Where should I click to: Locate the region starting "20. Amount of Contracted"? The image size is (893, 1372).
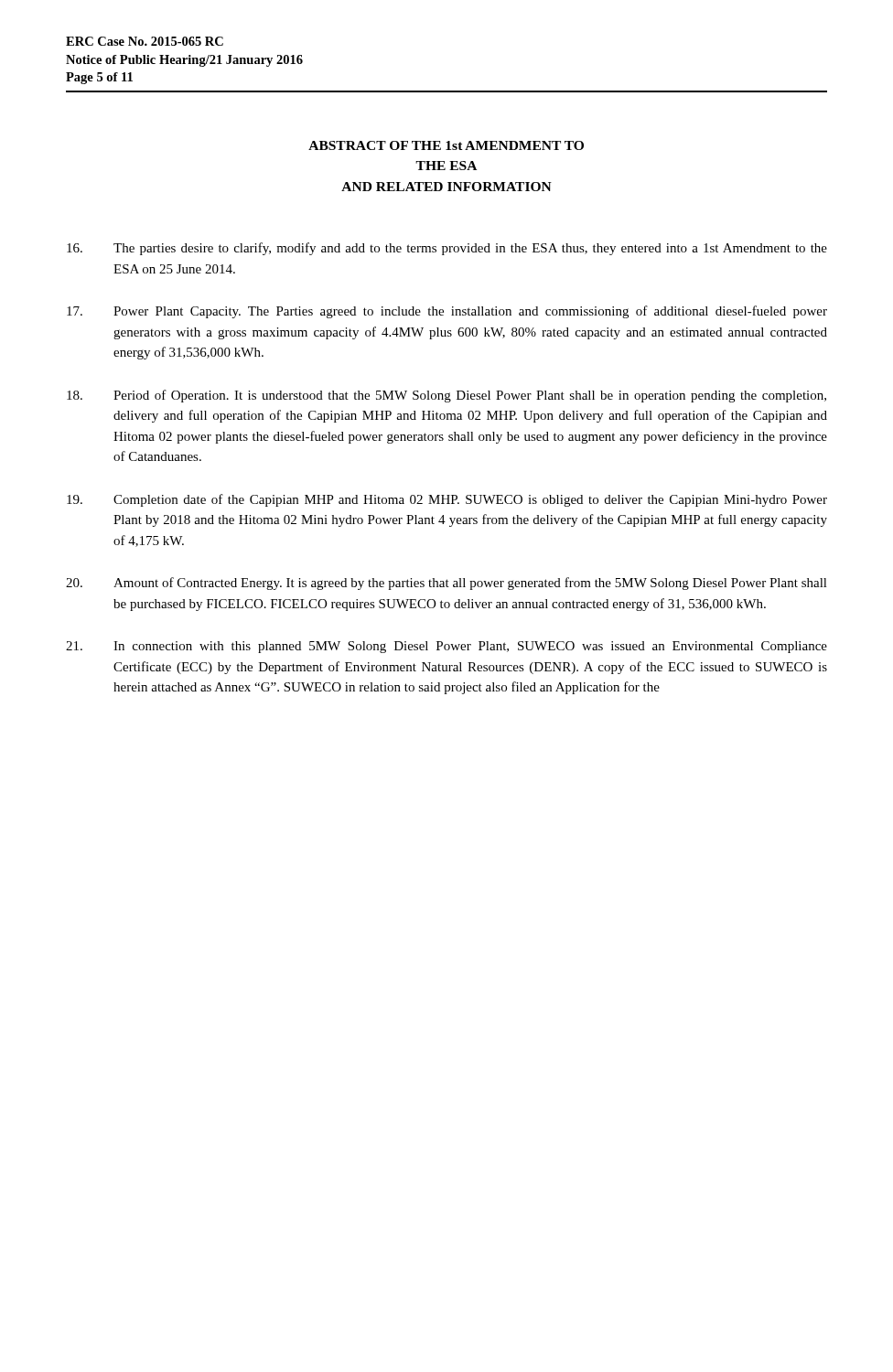pyautogui.click(x=446, y=593)
